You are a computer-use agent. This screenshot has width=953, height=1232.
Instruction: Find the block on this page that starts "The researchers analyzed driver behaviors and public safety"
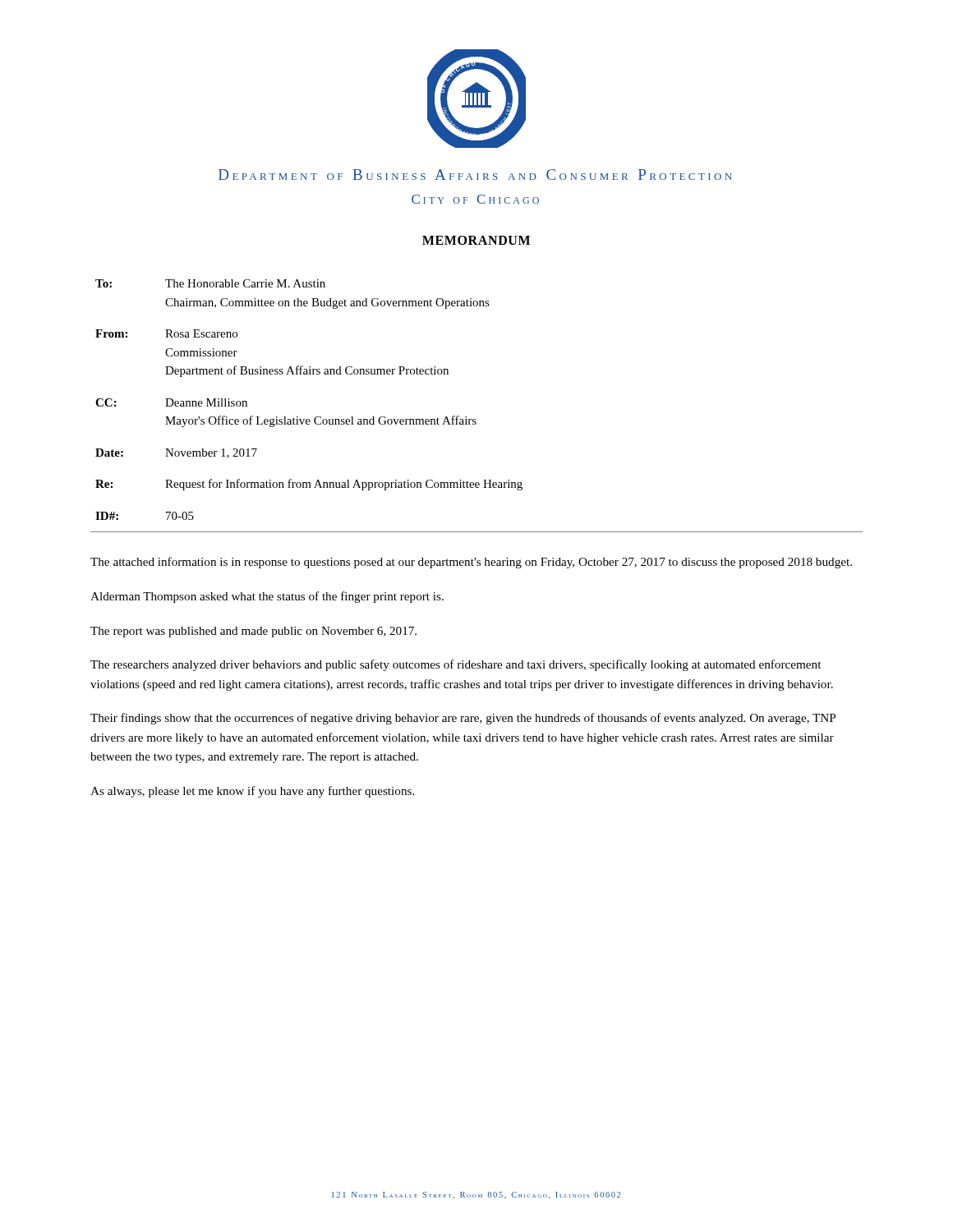(476, 674)
